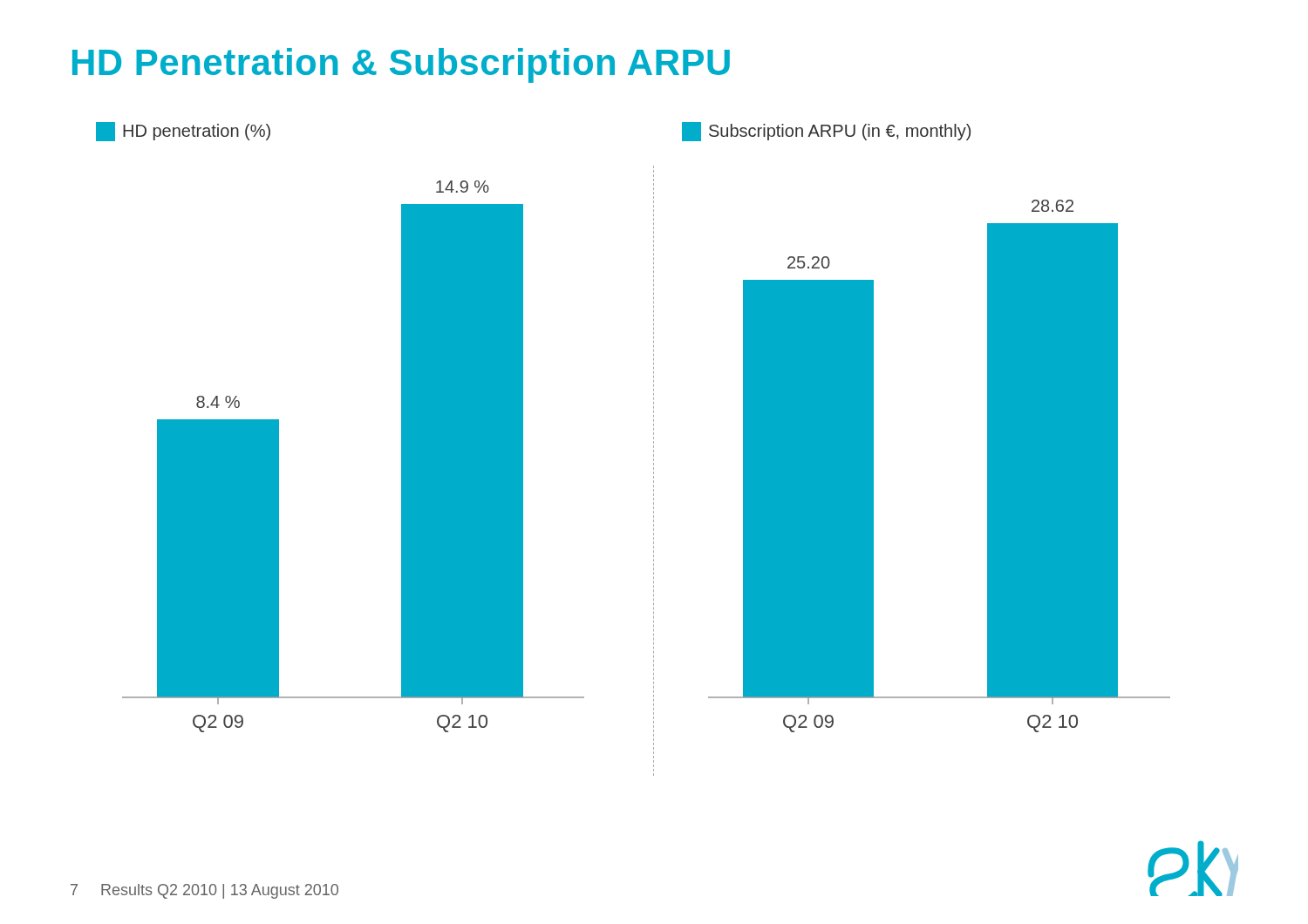Click on the logo

[x=1190, y=863]
